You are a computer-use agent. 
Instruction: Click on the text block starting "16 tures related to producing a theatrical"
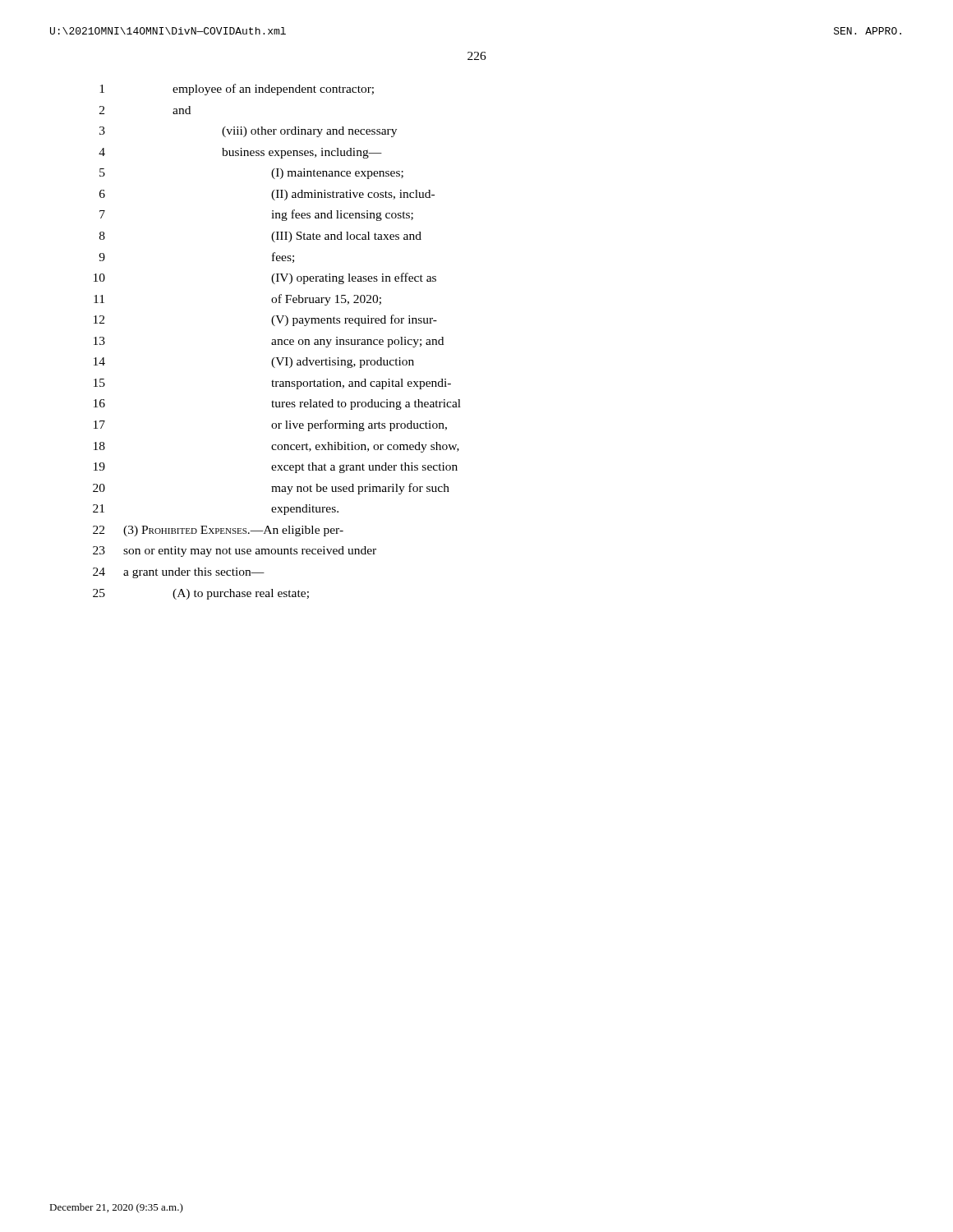click(x=277, y=405)
